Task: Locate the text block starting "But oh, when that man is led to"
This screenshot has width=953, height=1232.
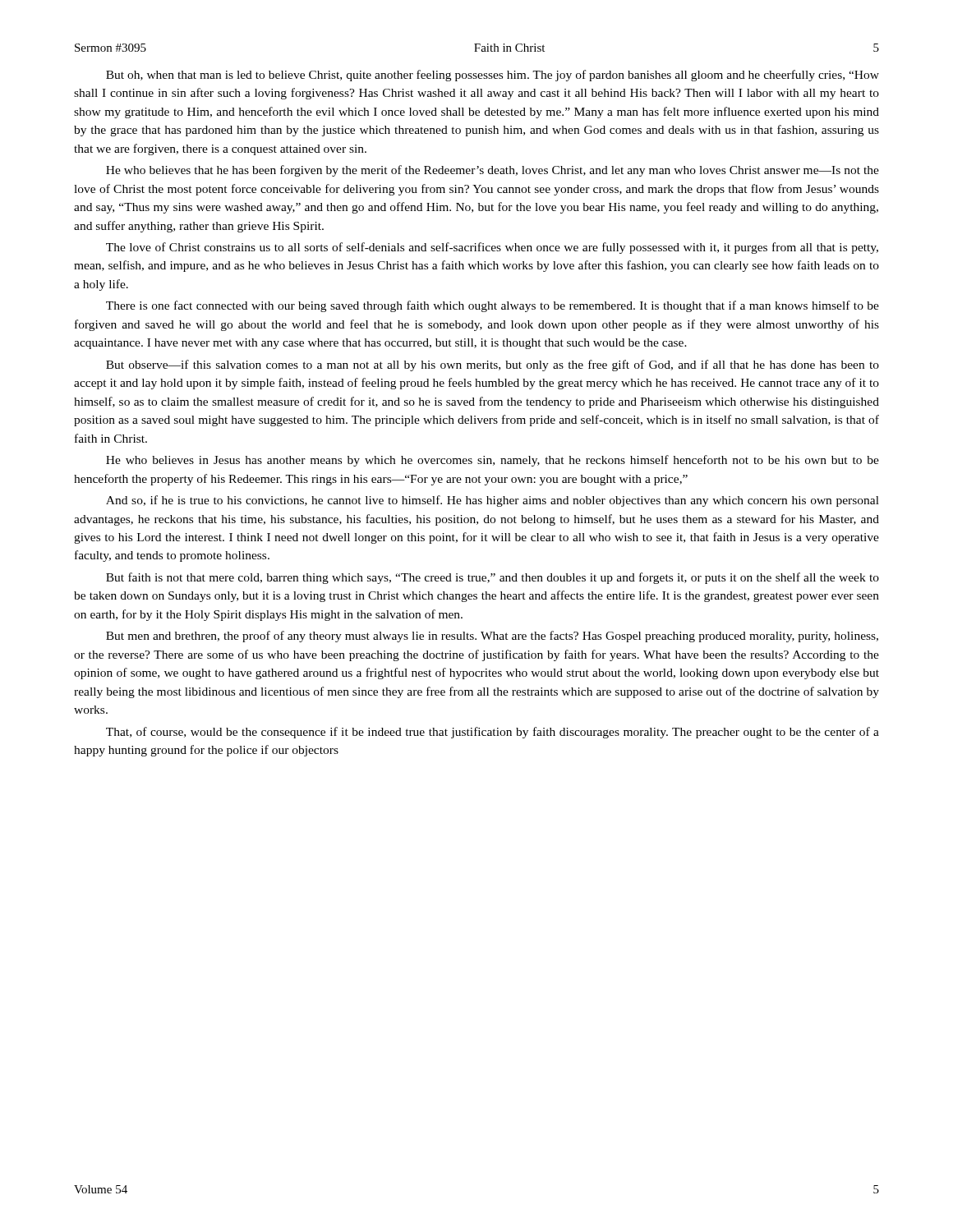Action: 476,111
